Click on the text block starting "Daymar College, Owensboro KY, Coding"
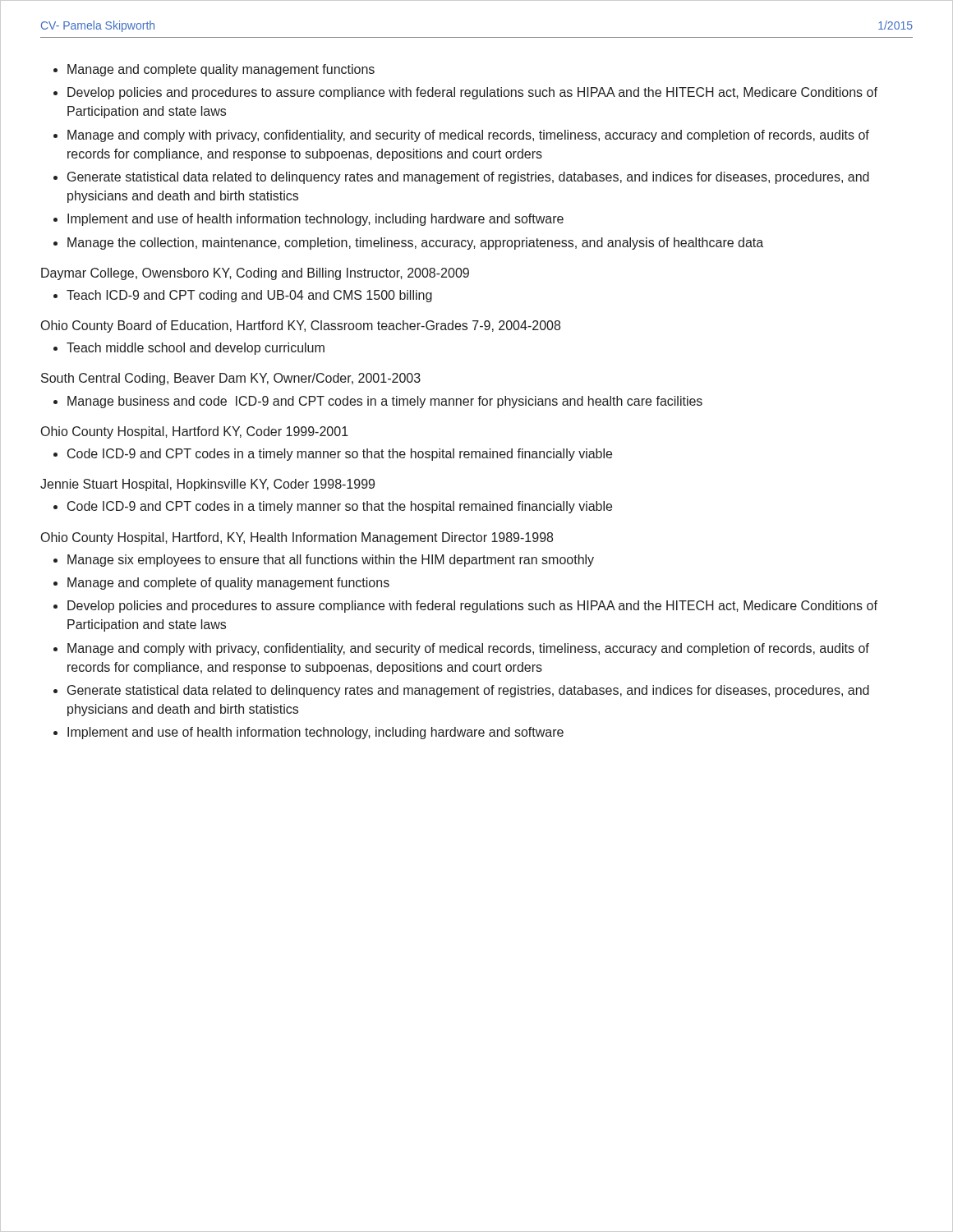Viewport: 953px width, 1232px height. [255, 273]
